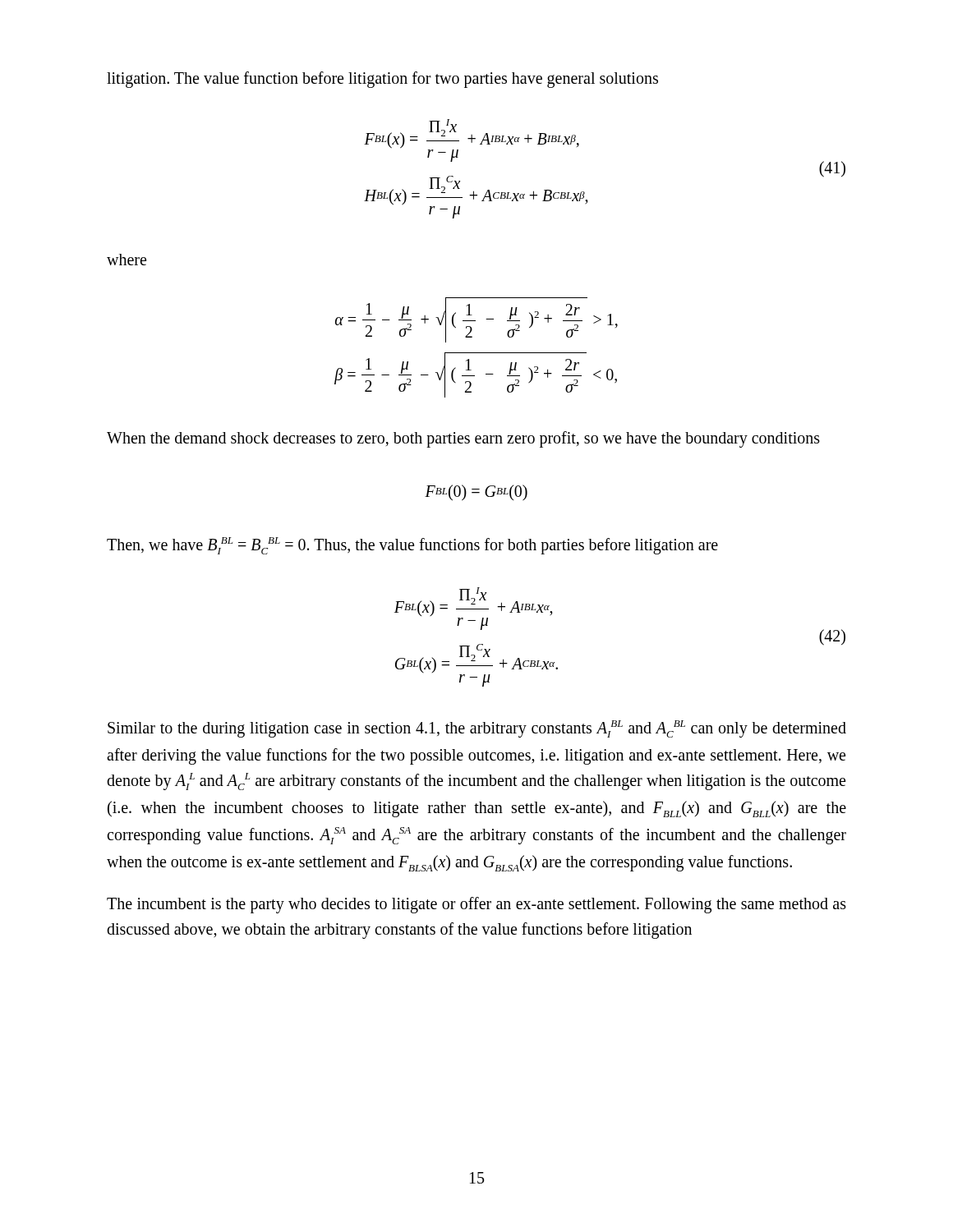Point to the block beginning "Then, we have BIBL"

[413, 545]
